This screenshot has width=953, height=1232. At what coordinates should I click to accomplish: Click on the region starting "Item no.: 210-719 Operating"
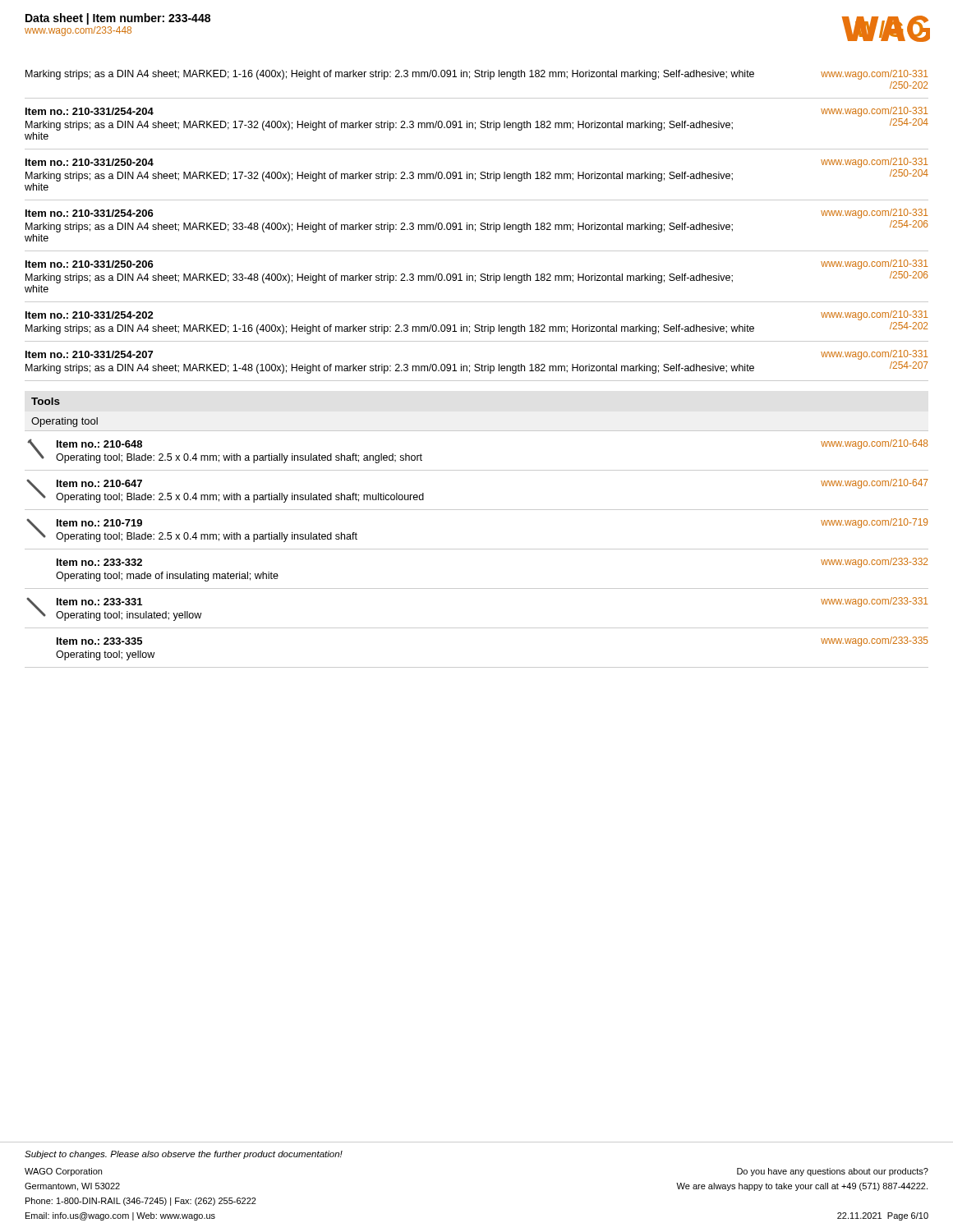127,533
